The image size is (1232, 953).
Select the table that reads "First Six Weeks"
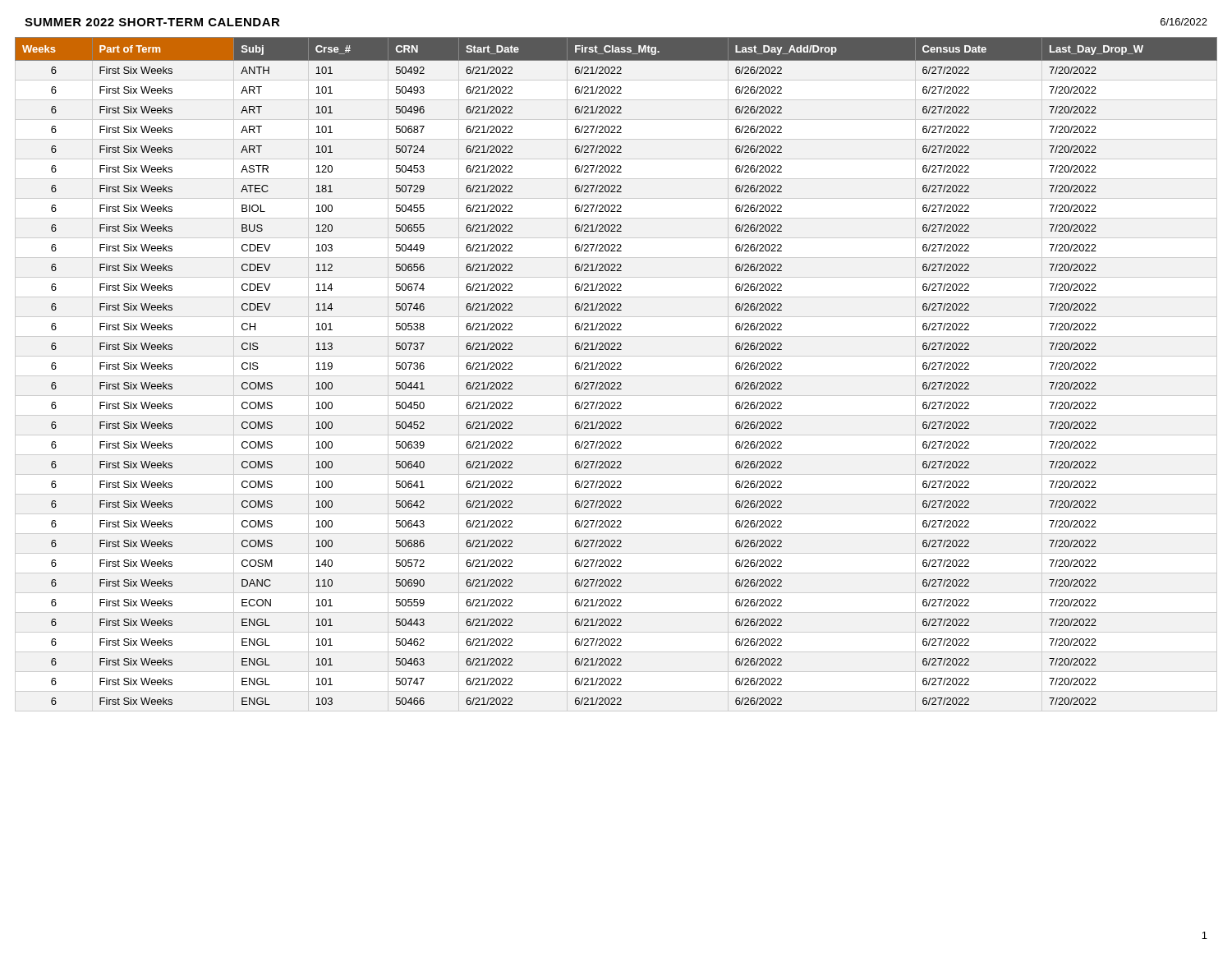[616, 374]
